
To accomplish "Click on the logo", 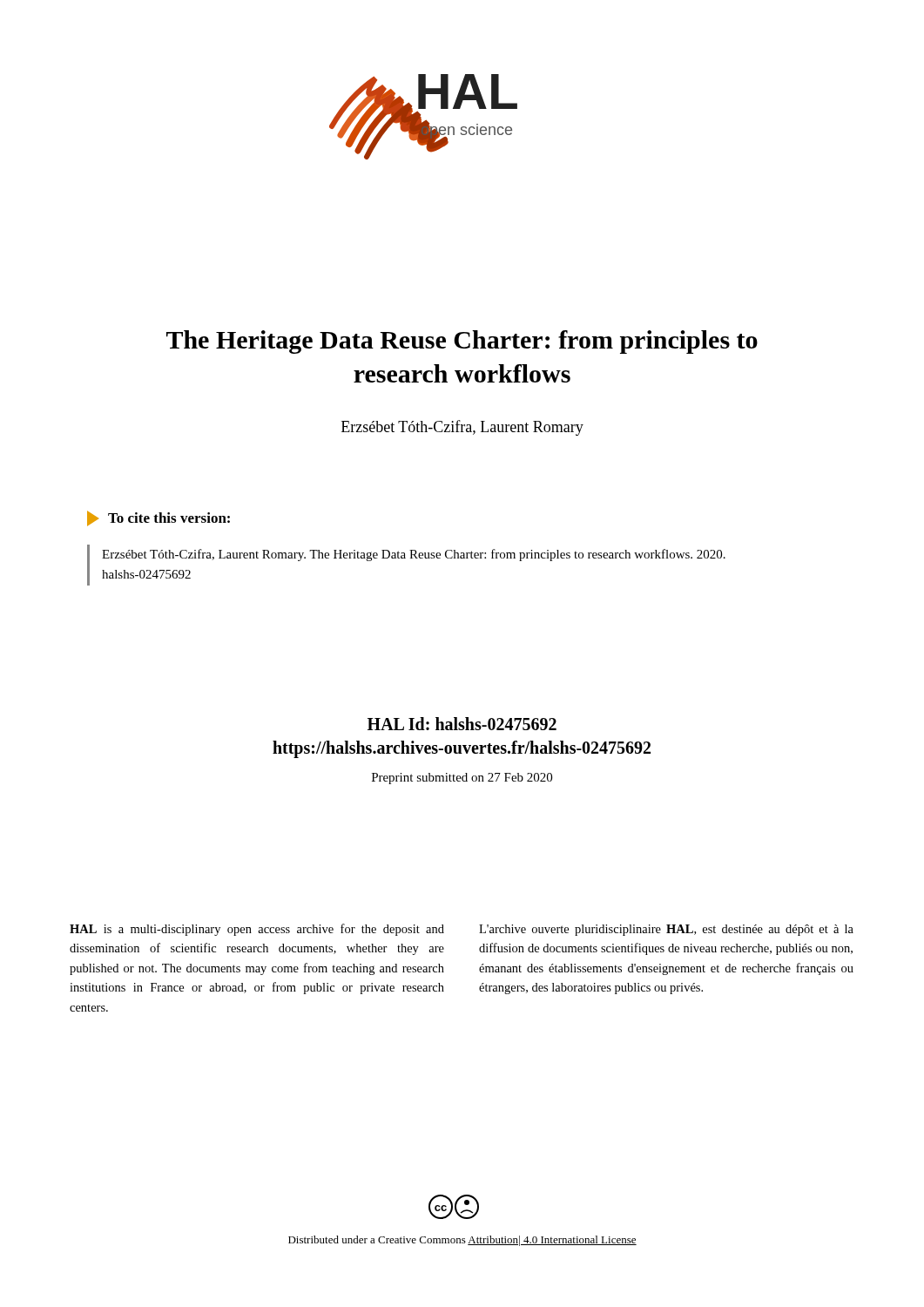I will click(x=462, y=1209).
